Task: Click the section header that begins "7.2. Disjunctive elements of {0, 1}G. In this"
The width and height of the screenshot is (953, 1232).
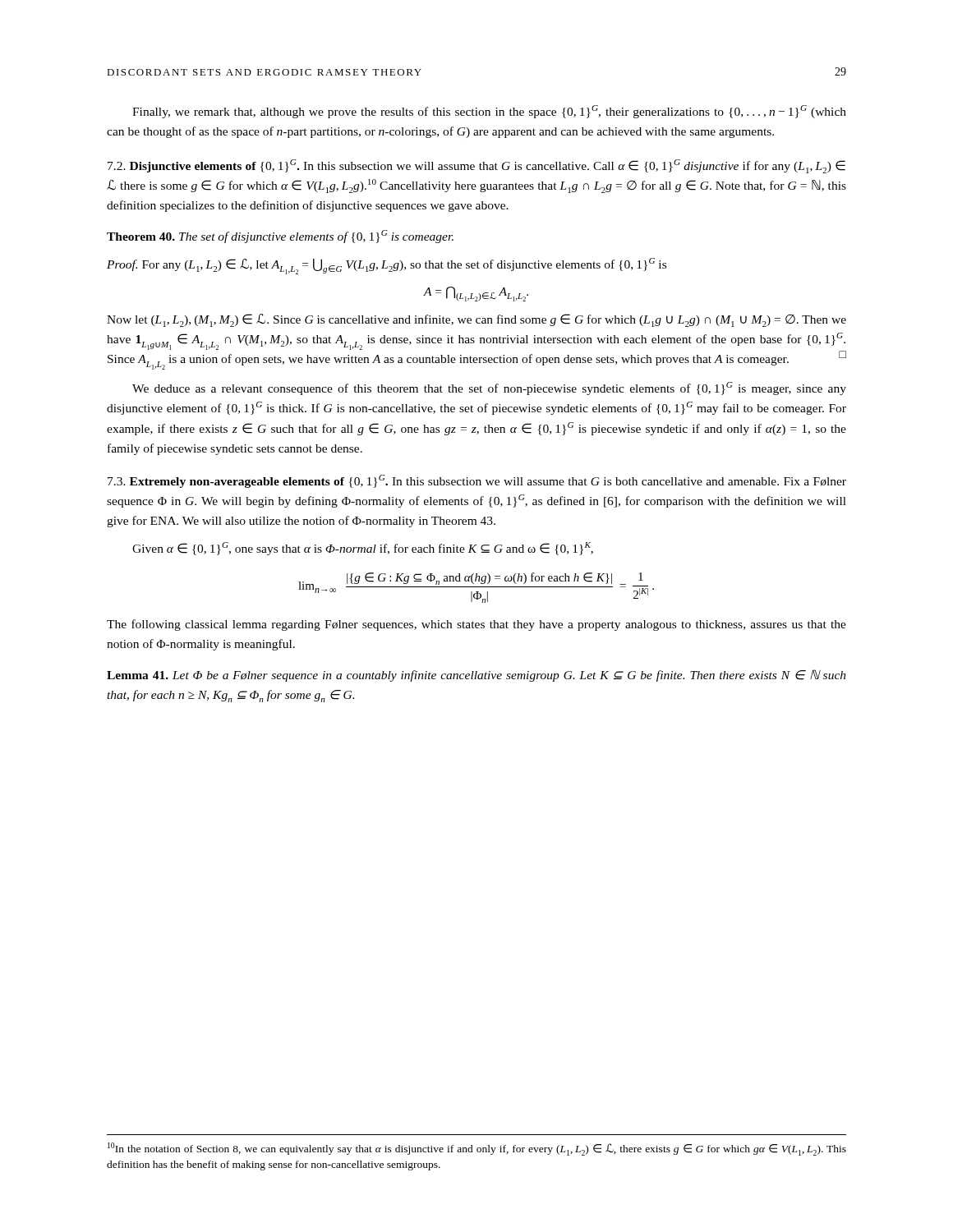Action: point(476,186)
